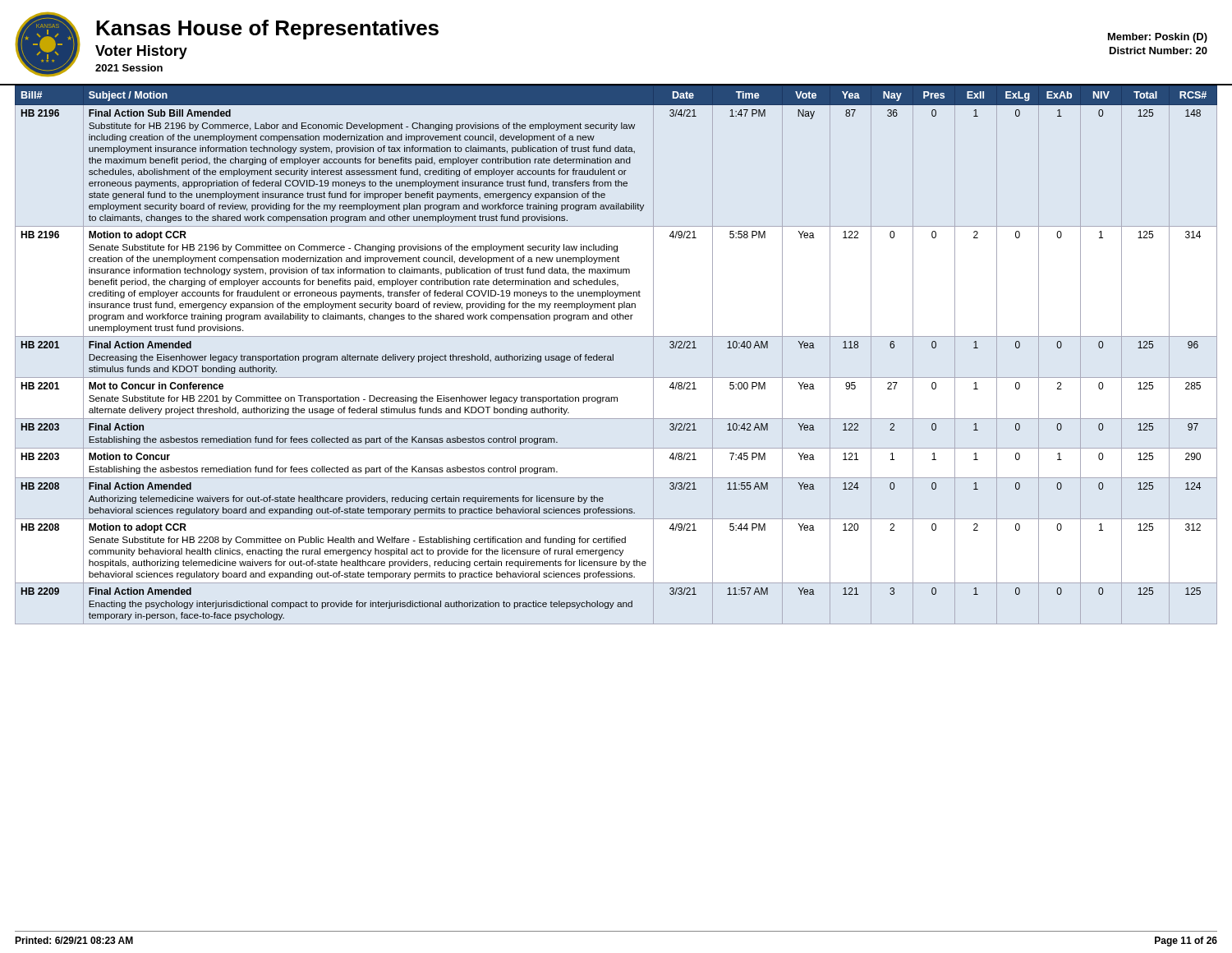Image resolution: width=1232 pixels, height=953 pixels.
Task: Select a table
Action: pyautogui.click(x=616, y=355)
